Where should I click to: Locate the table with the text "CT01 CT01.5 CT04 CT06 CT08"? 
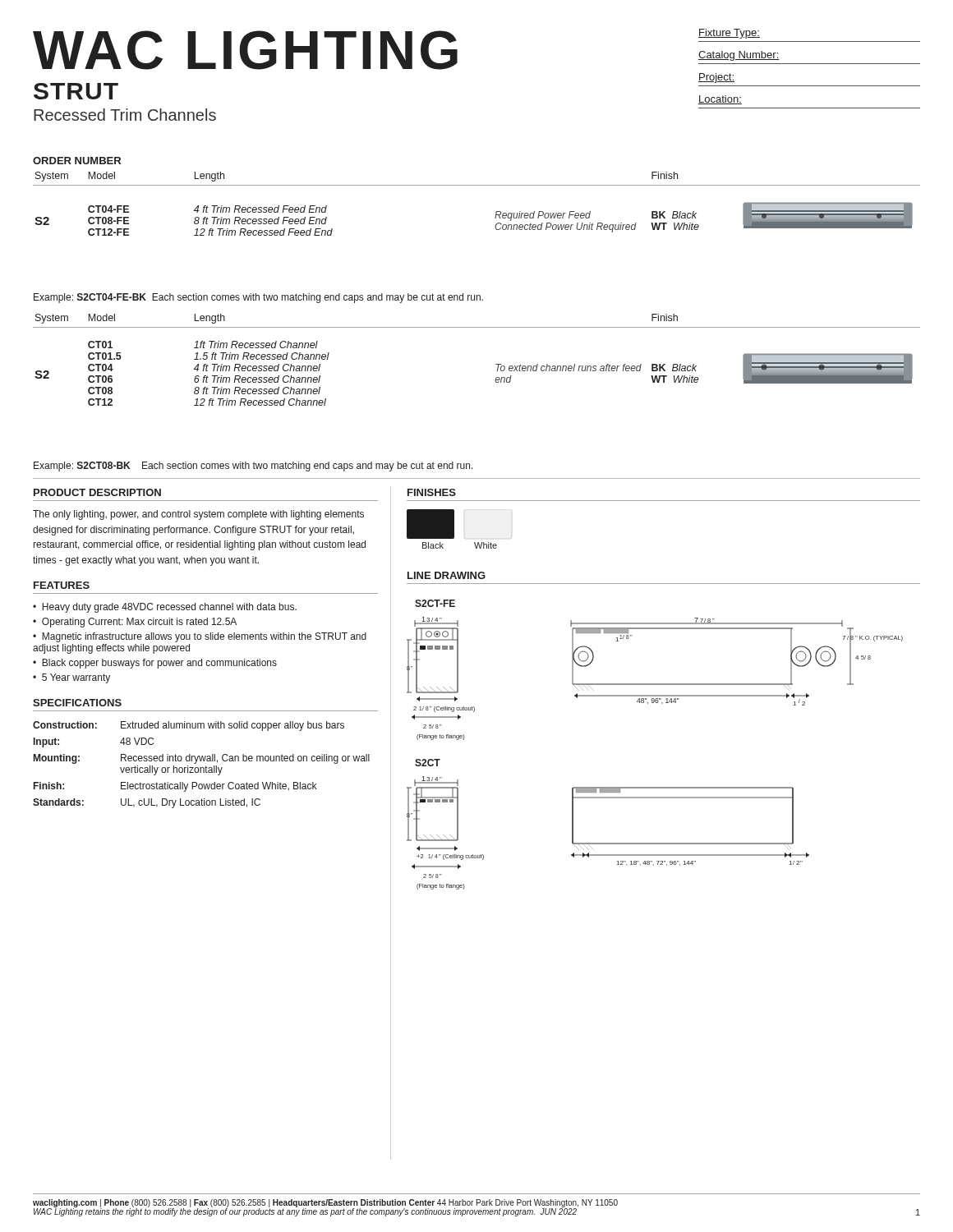(x=476, y=365)
